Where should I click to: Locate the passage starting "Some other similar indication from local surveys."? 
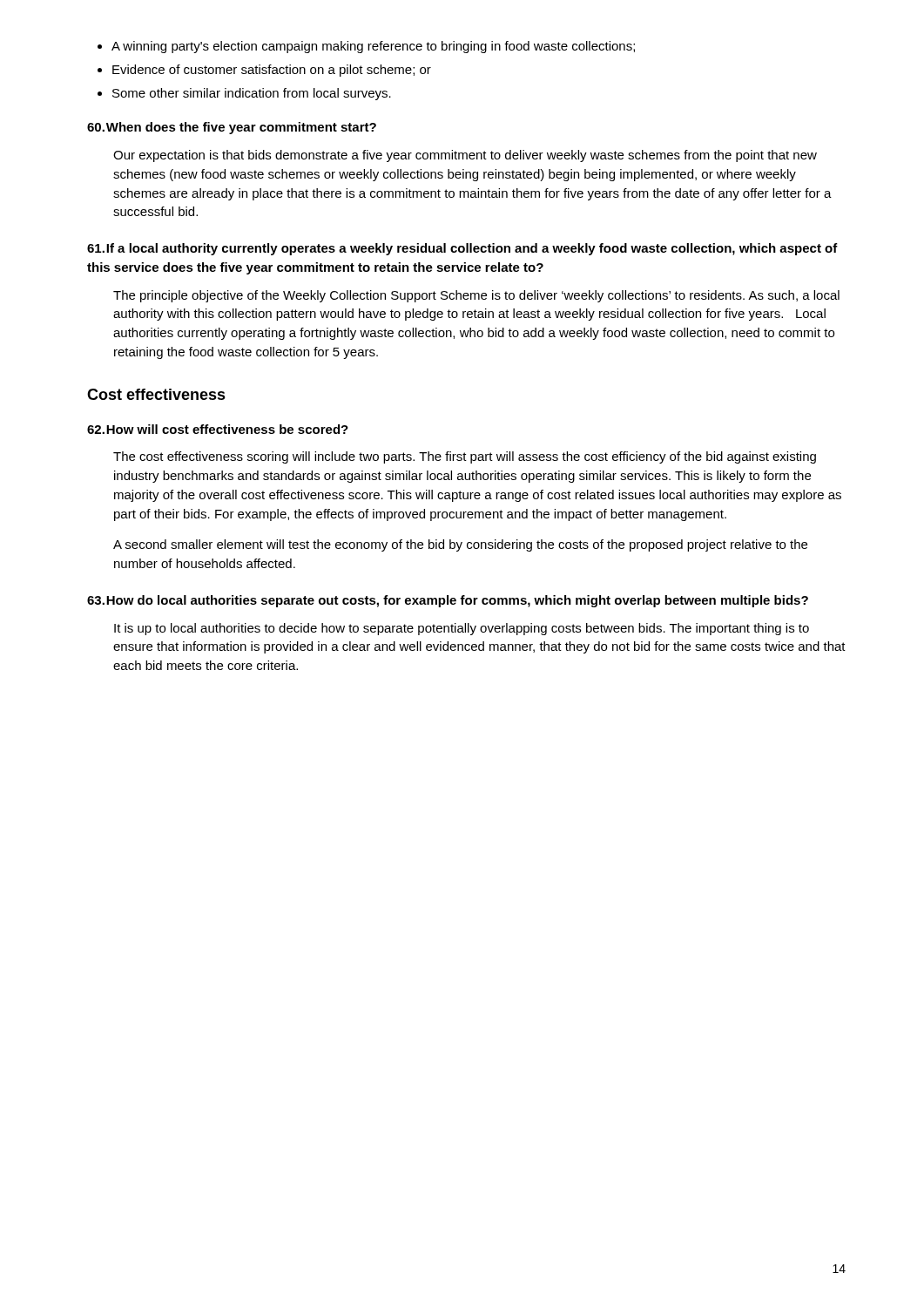(252, 92)
